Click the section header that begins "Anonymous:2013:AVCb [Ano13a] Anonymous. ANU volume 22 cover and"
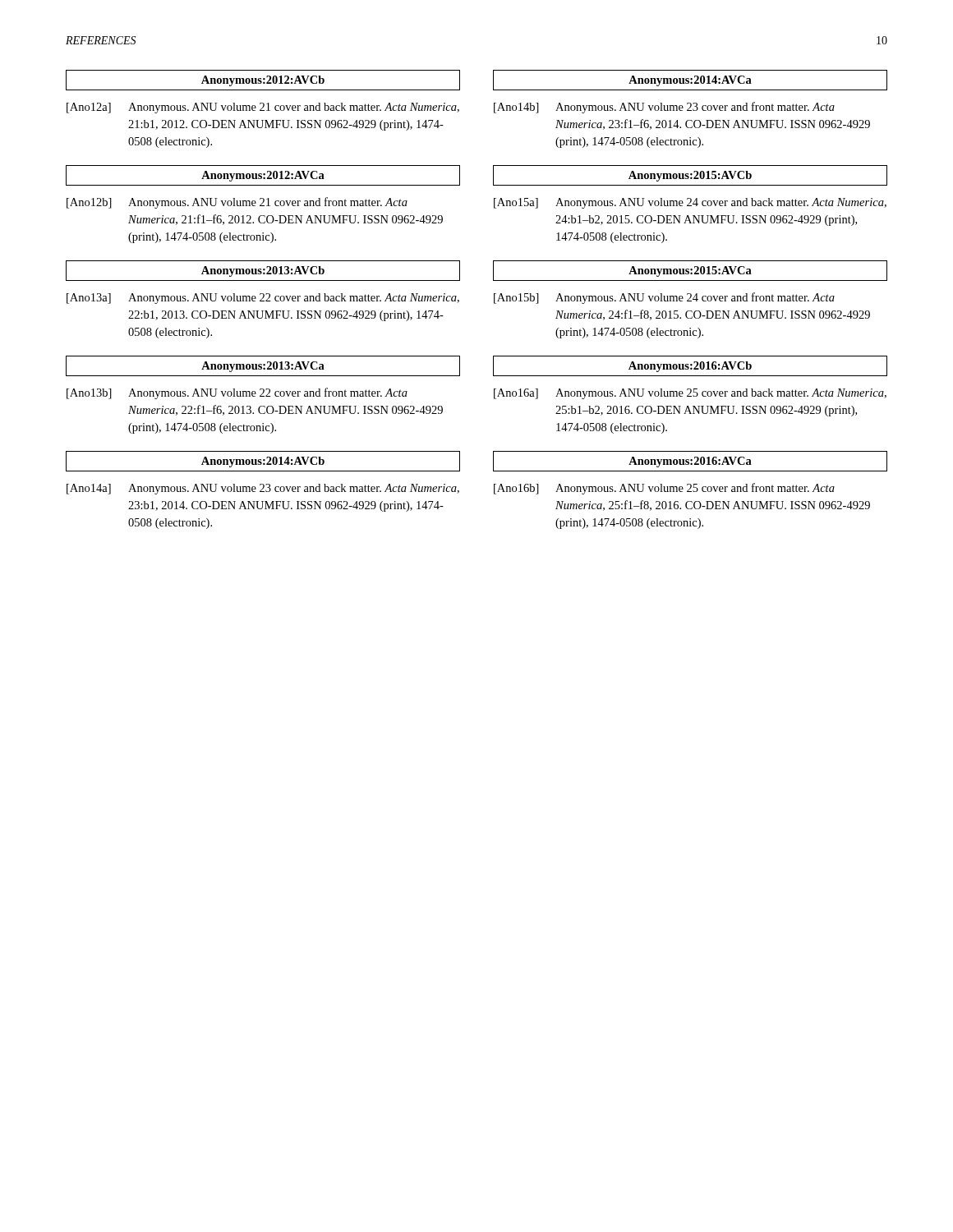This screenshot has width=953, height=1232. coord(263,301)
